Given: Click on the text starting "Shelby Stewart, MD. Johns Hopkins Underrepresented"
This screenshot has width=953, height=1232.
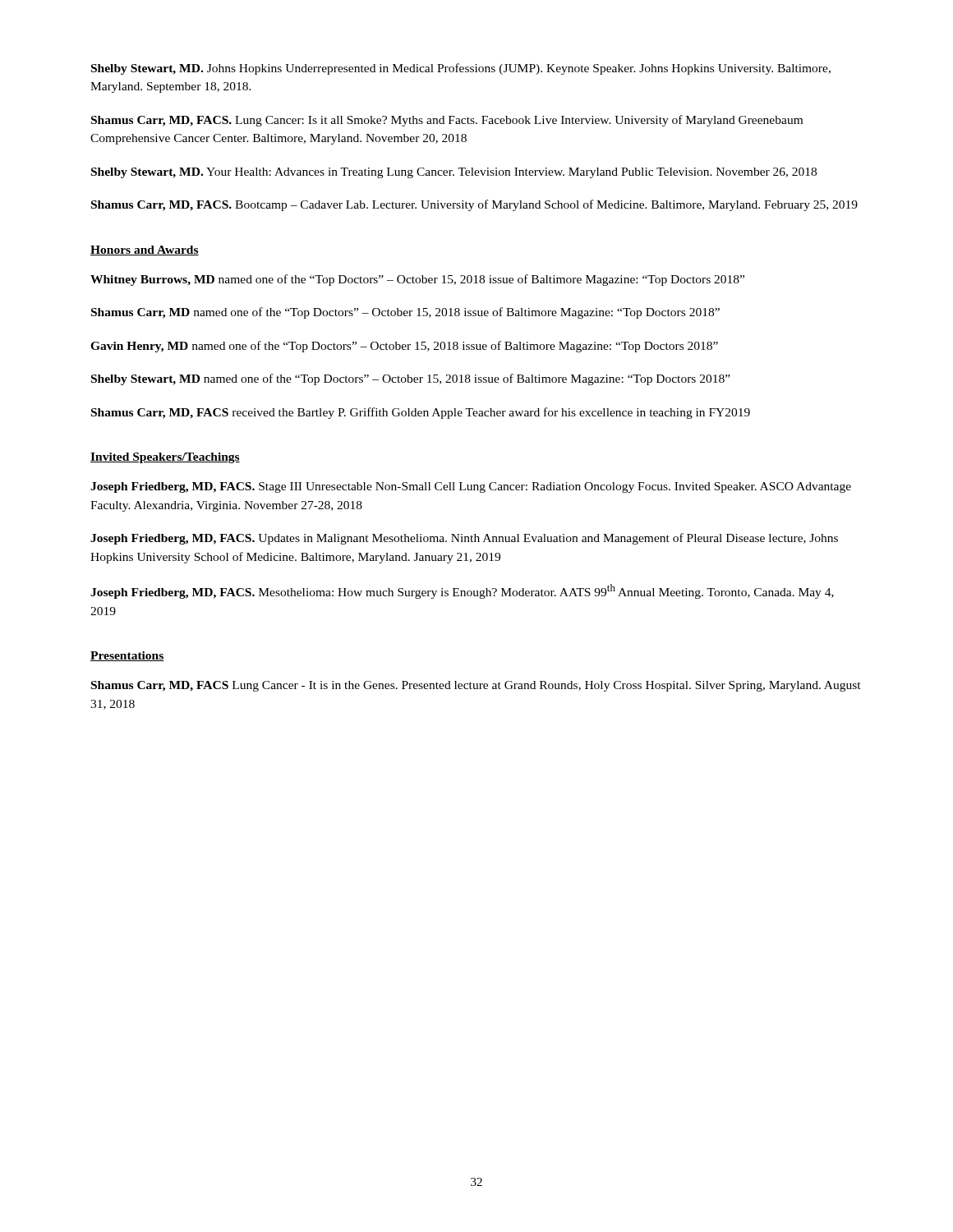Looking at the screenshot, I should 461,77.
